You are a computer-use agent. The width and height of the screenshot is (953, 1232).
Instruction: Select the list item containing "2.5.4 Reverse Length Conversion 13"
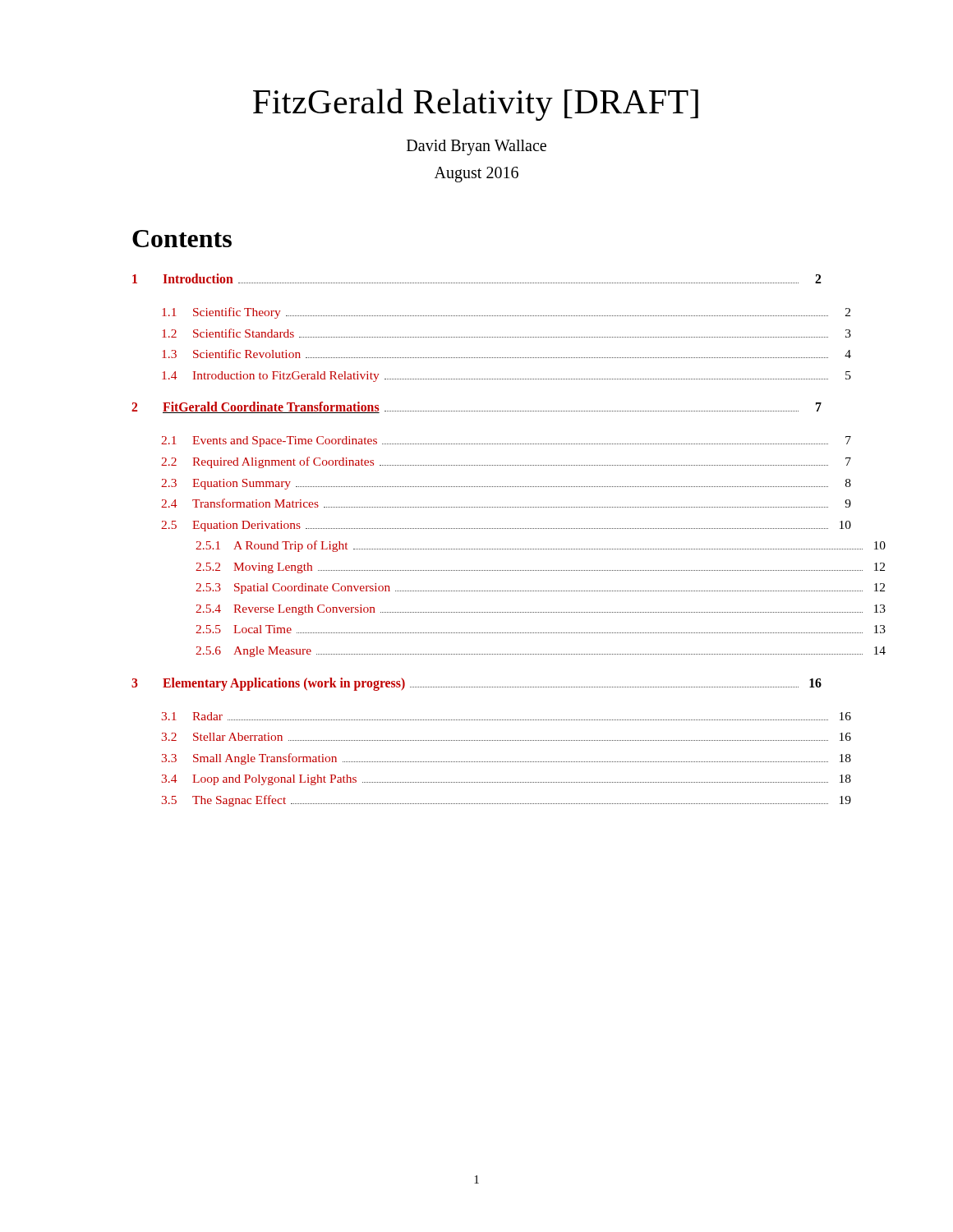click(541, 608)
